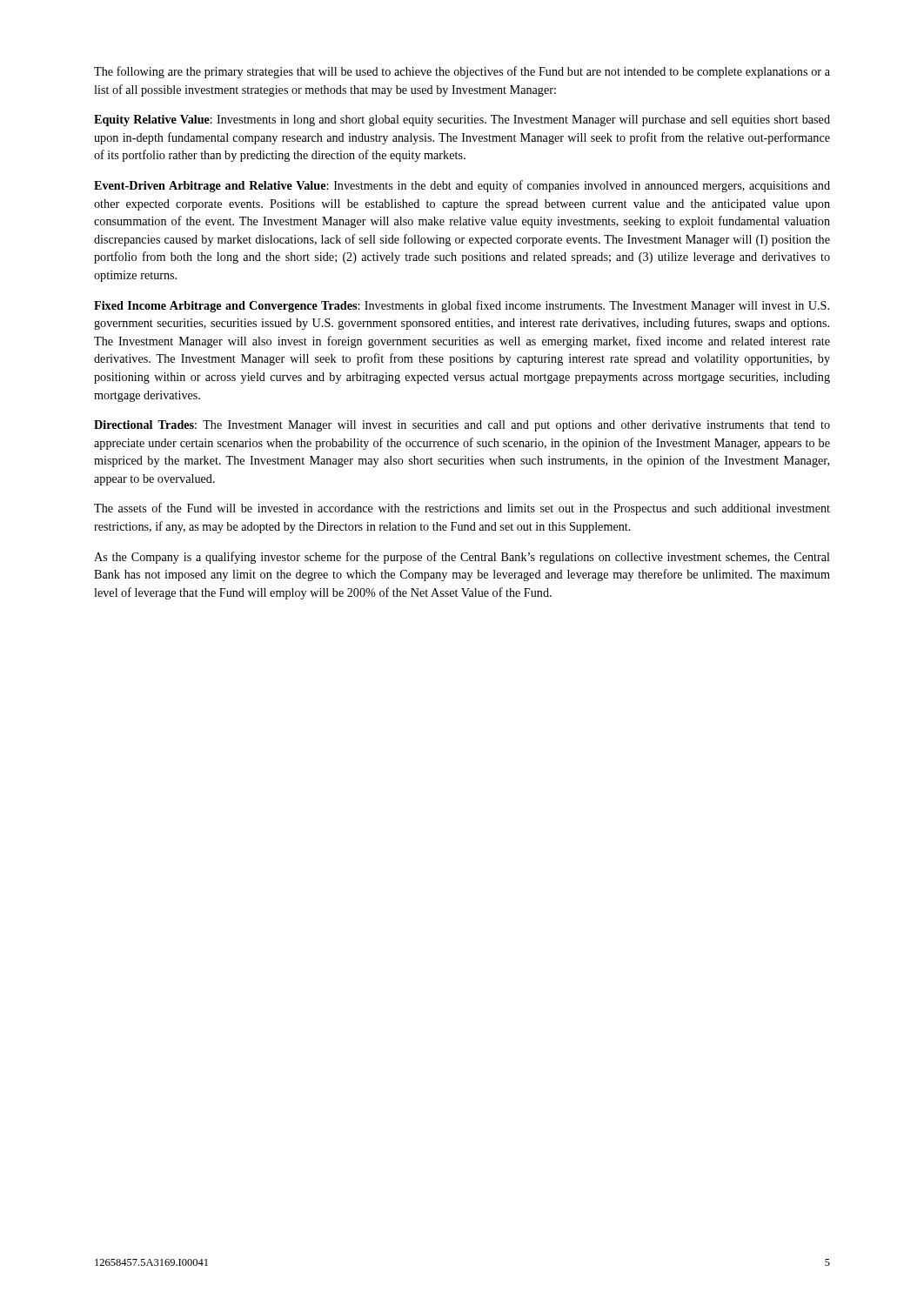Select the text block that says "The assets of the"
The height and width of the screenshot is (1305, 924).
(462, 517)
